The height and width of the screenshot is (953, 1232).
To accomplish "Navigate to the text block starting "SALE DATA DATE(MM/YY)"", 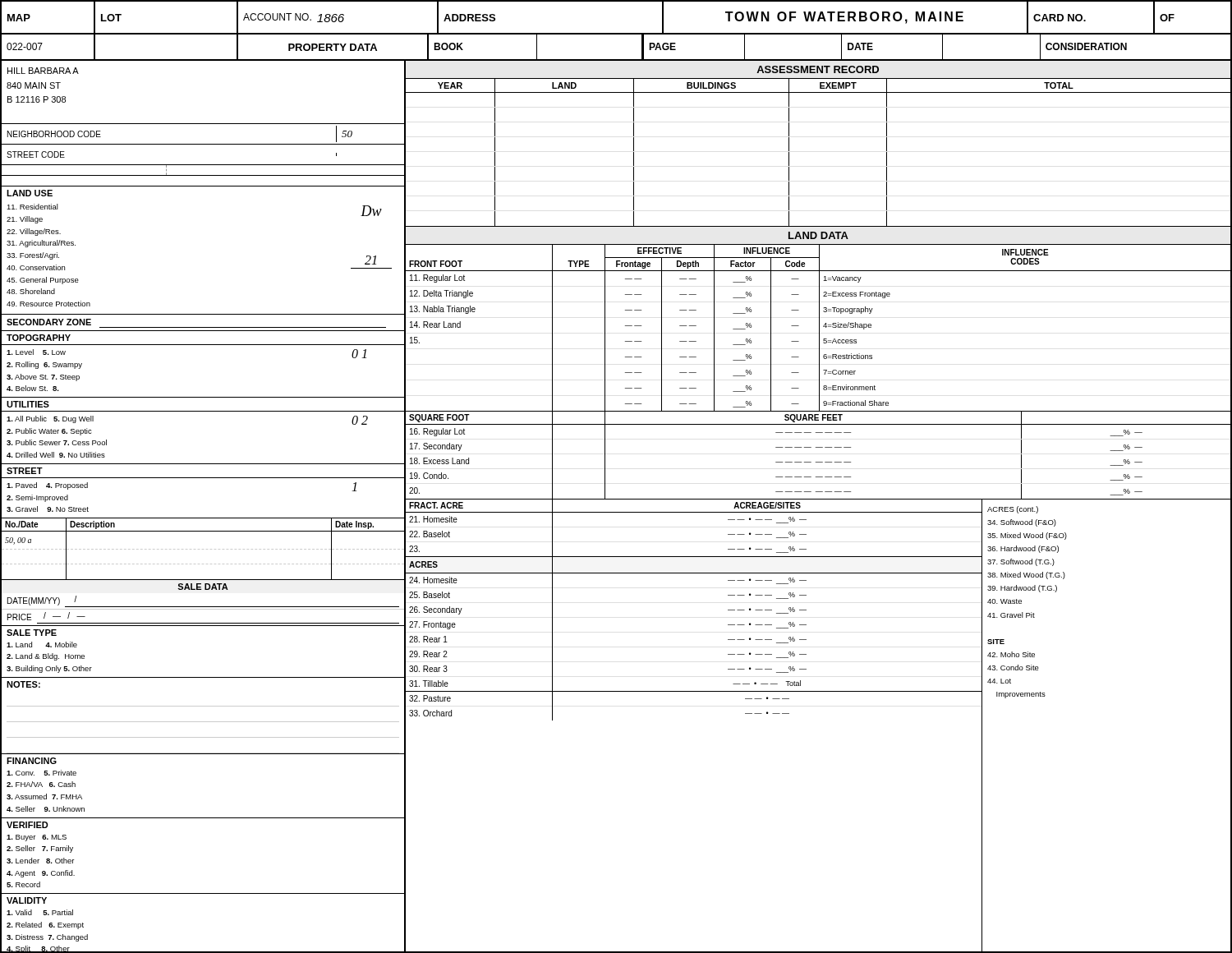I will (203, 602).
